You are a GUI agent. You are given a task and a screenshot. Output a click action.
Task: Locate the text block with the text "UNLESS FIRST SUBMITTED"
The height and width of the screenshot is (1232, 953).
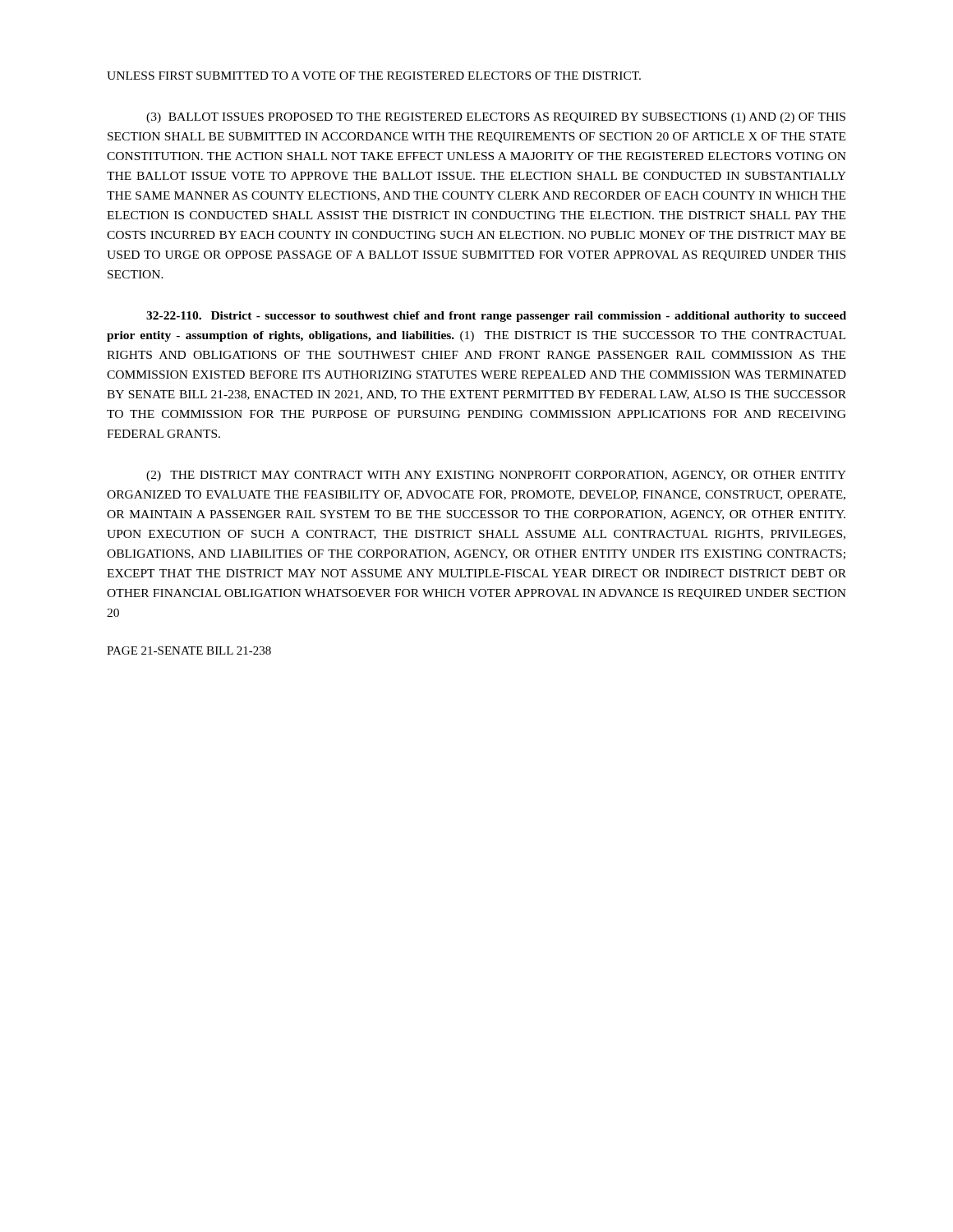pos(374,75)
